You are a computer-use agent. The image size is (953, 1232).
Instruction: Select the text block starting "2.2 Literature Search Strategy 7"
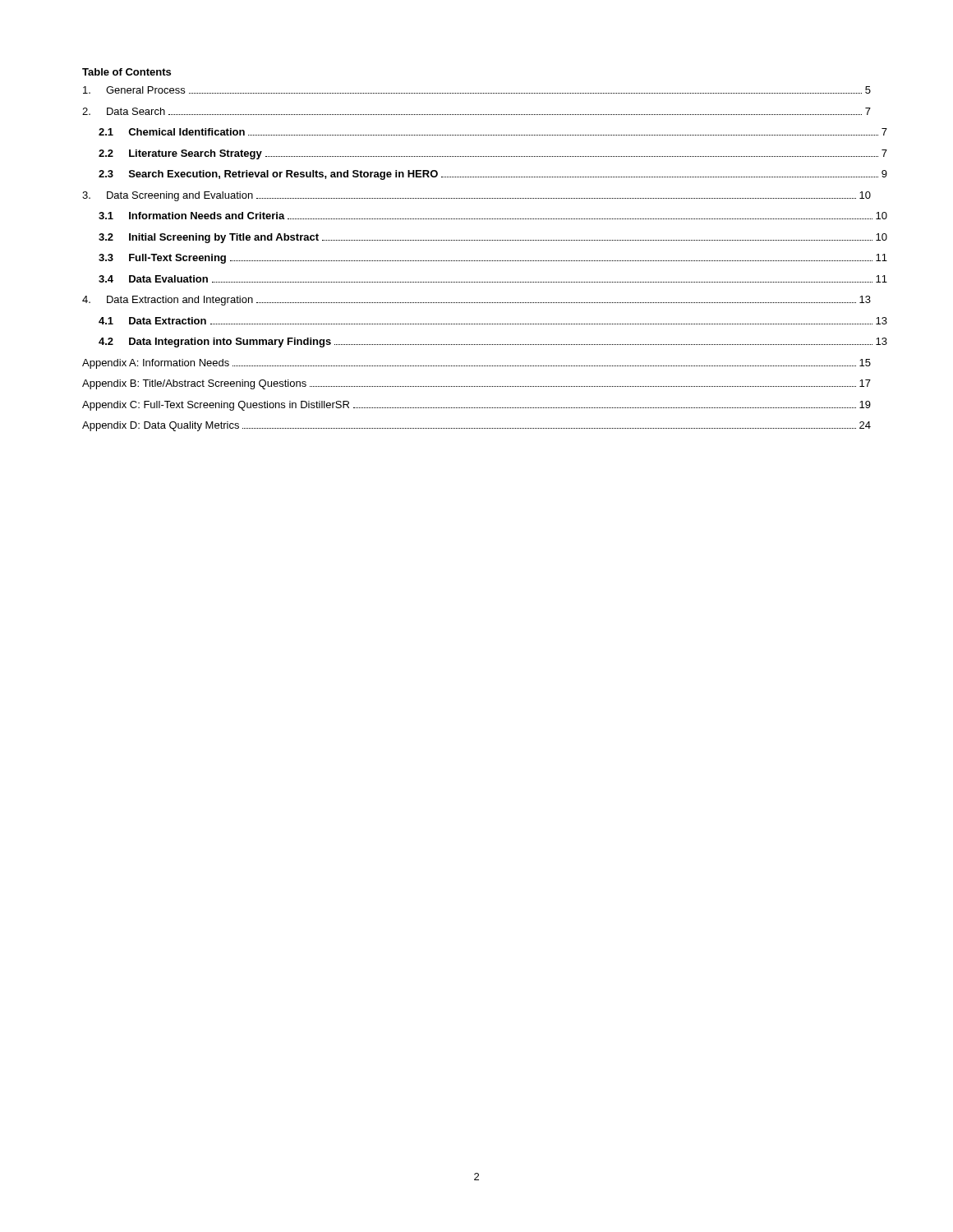(493, 153)
